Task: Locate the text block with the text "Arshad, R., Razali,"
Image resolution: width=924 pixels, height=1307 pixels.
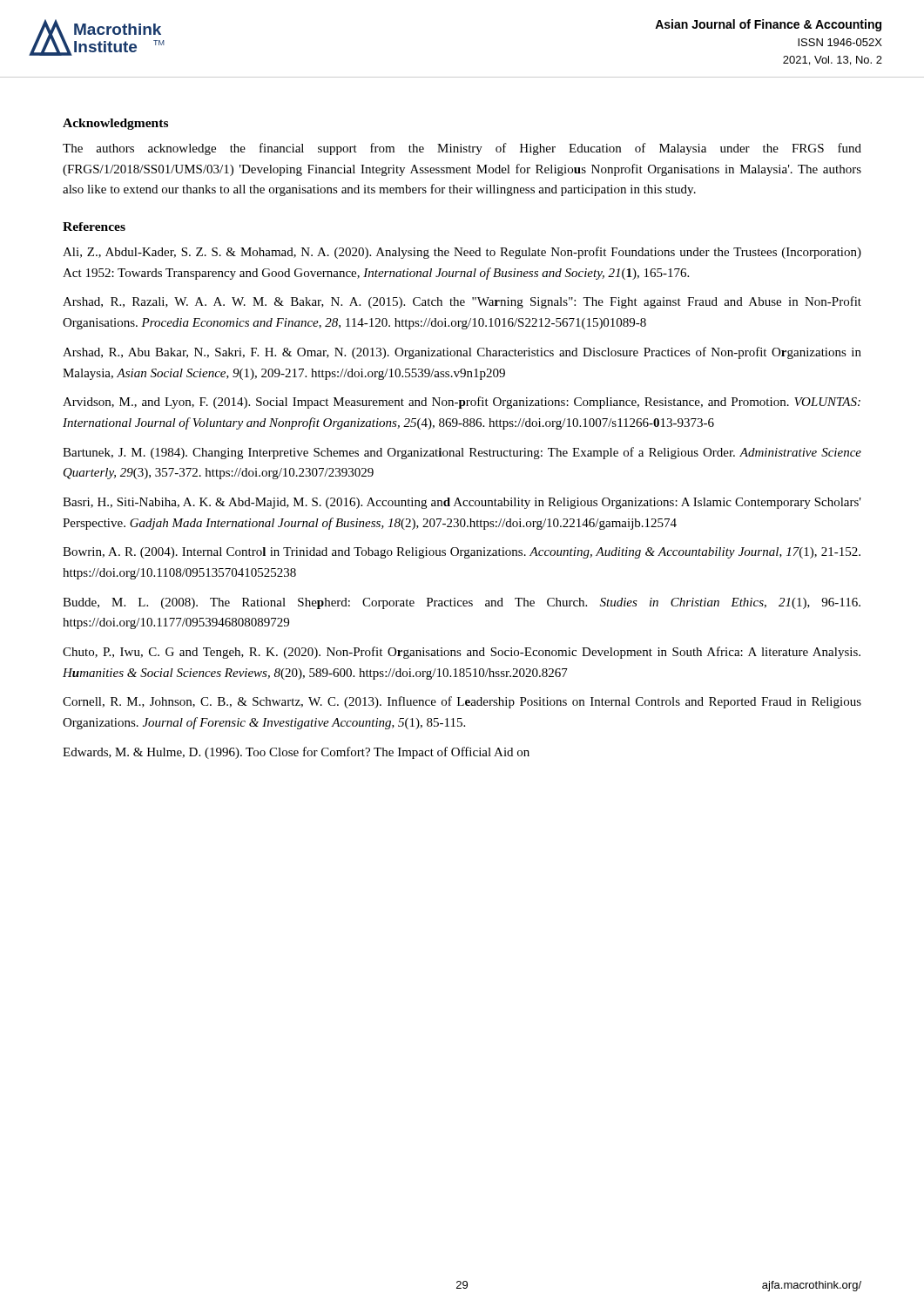Action: click(462, 312)
